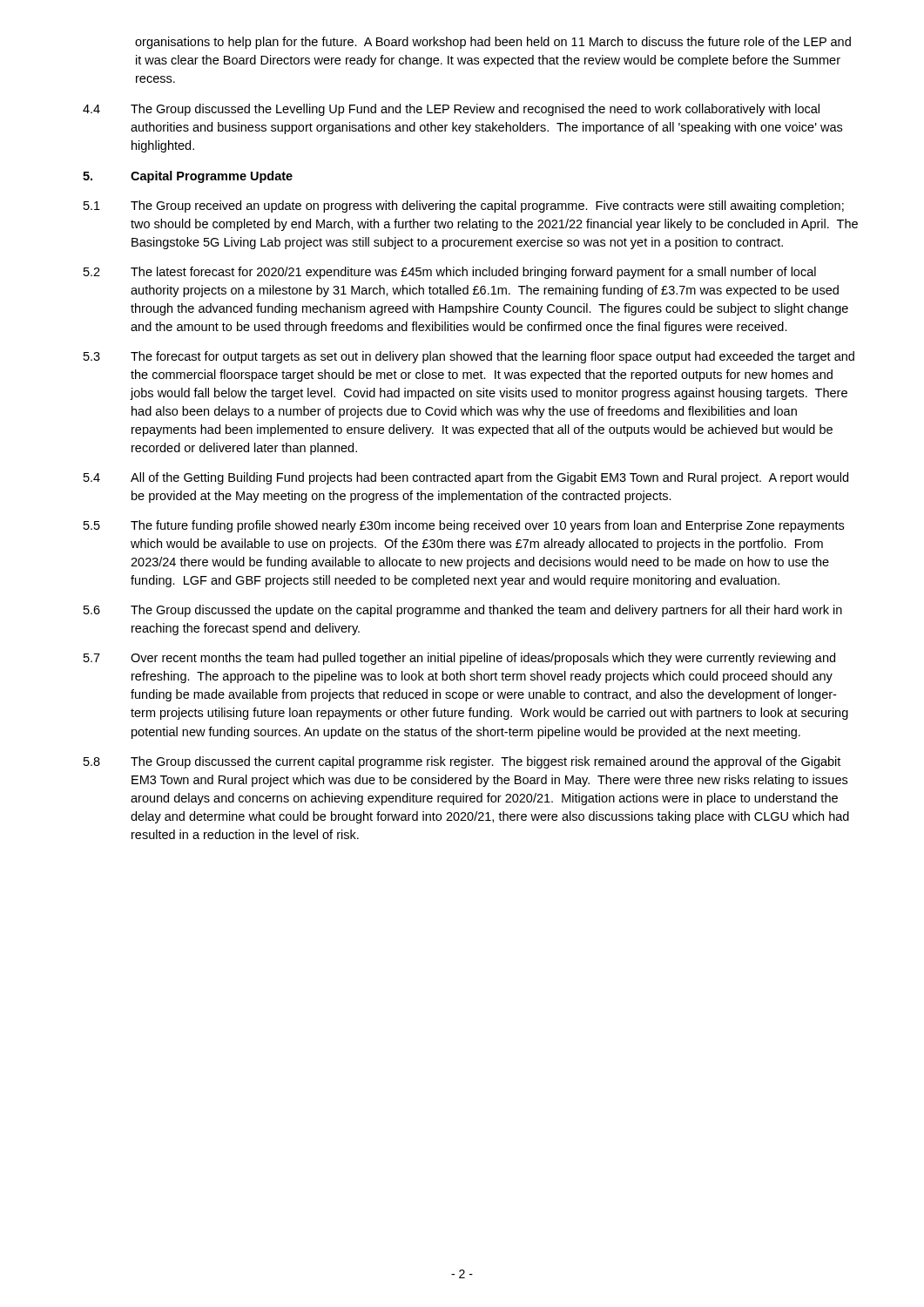Click on the section header that reads "5. Capital Programme"
The height and width of the screenshot is (1307, 924).
pos(188,177)
